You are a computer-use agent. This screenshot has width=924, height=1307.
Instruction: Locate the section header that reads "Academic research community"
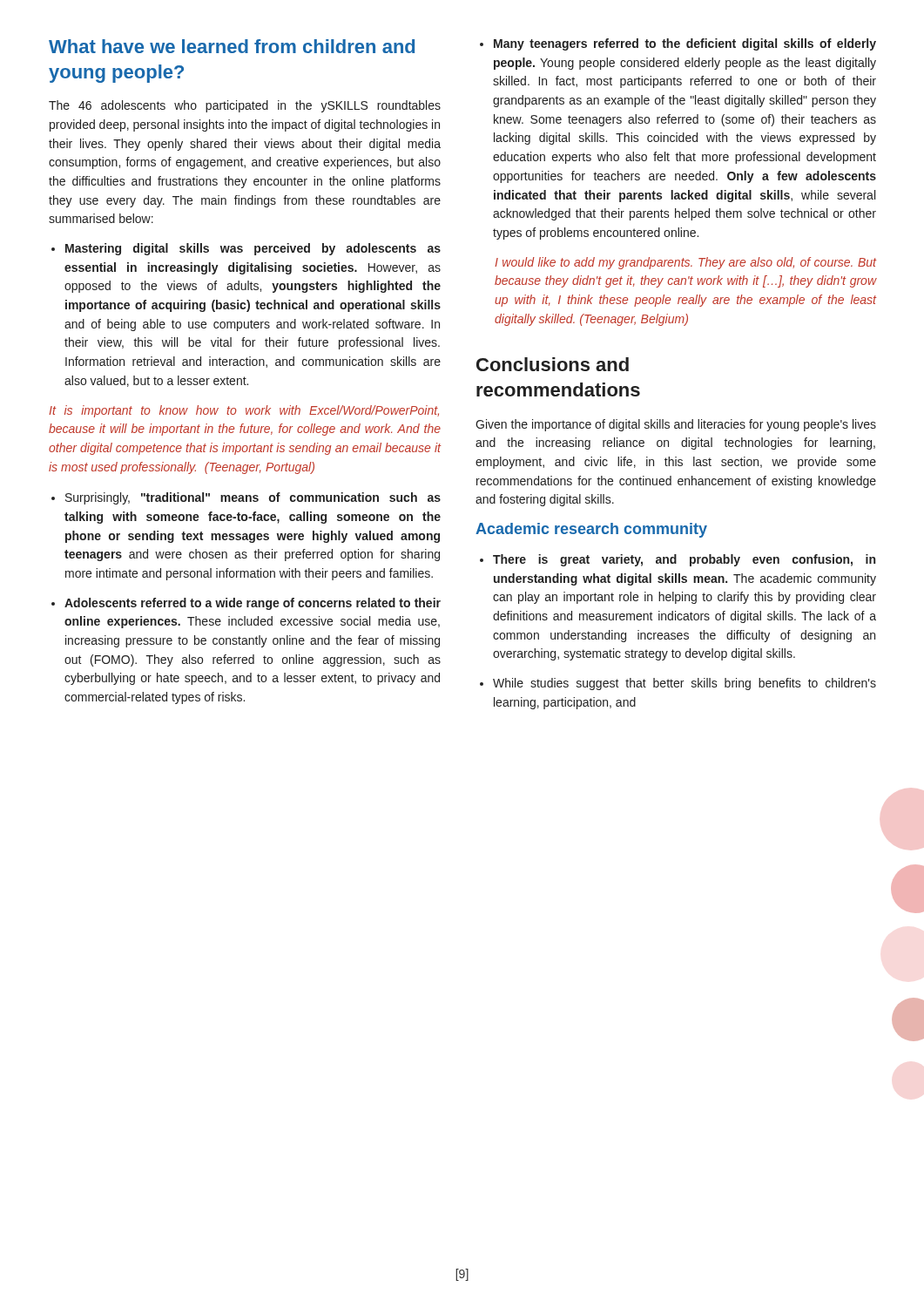tap(591, 529)
